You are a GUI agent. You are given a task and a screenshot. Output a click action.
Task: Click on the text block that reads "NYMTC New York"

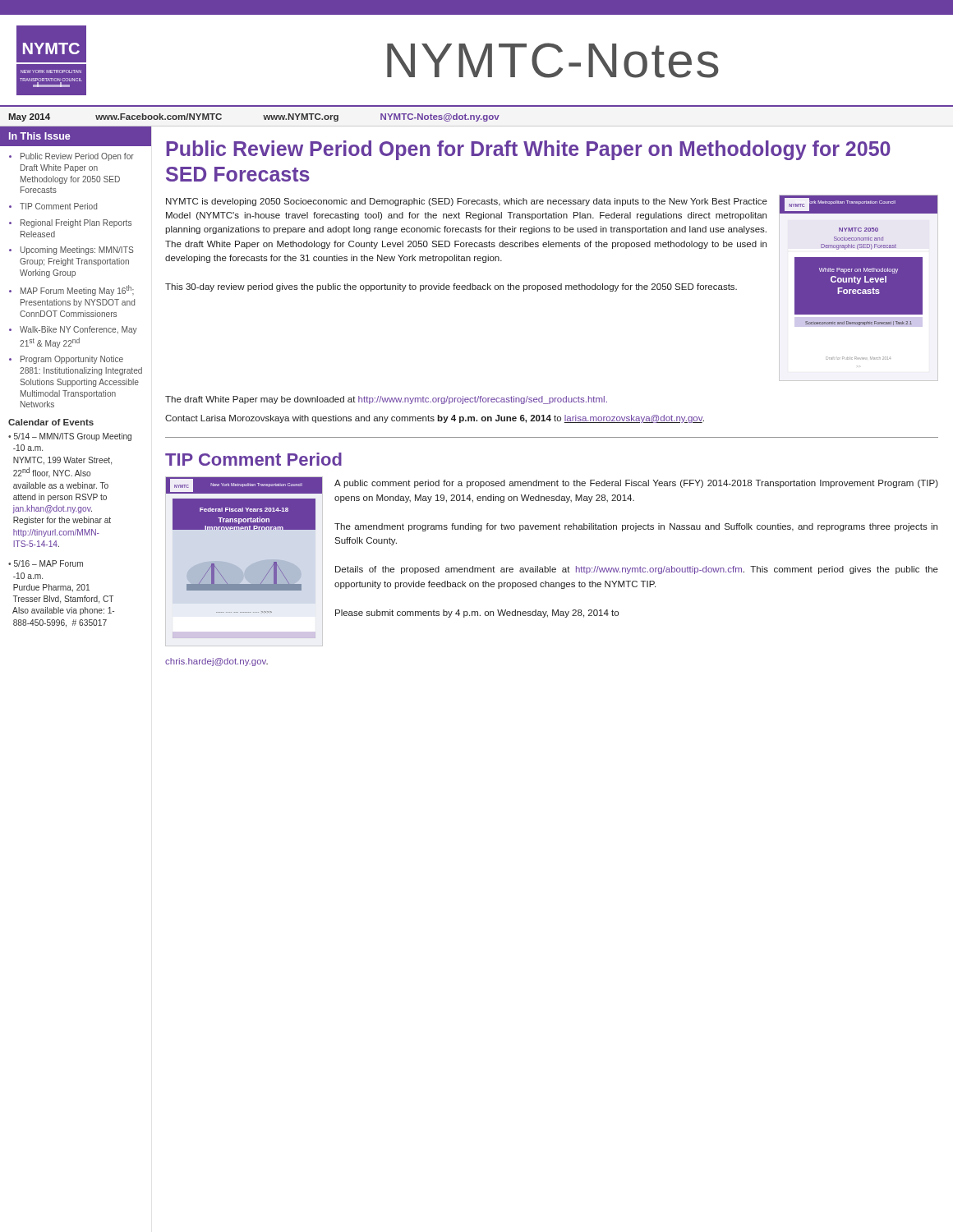point(552,287)
